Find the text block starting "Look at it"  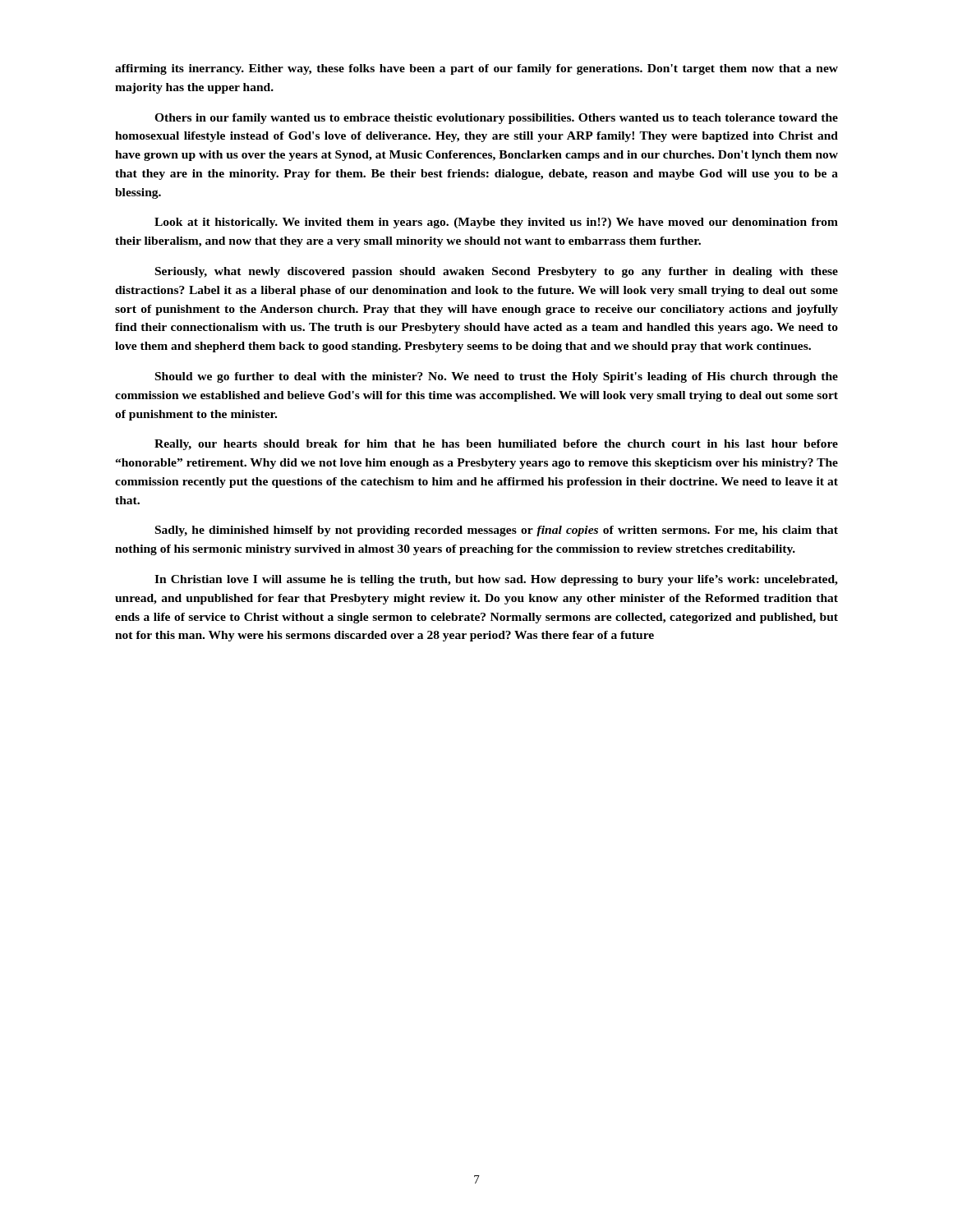pos(476,231)
